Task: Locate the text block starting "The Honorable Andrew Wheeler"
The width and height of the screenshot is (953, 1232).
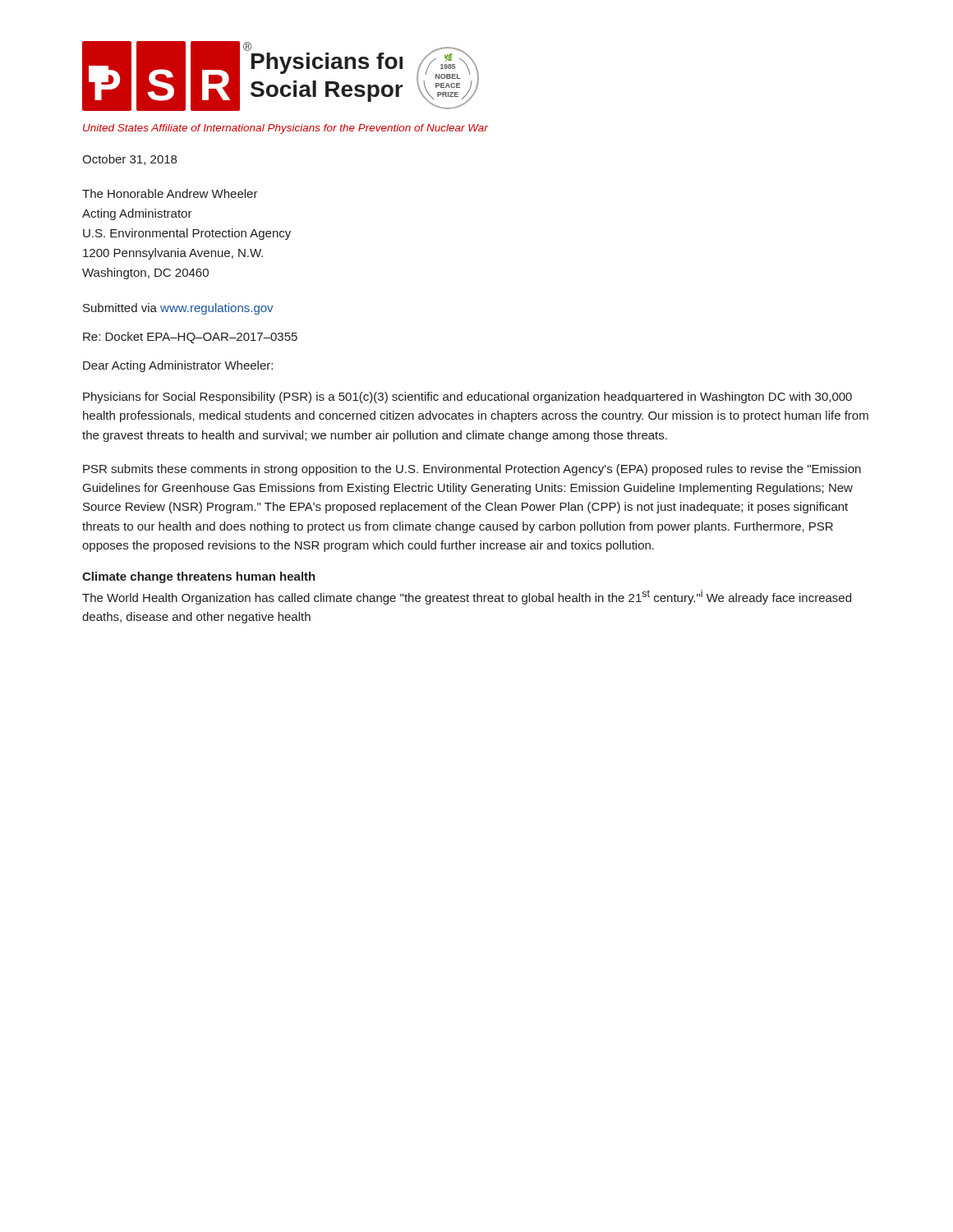Action: point(187,233)
